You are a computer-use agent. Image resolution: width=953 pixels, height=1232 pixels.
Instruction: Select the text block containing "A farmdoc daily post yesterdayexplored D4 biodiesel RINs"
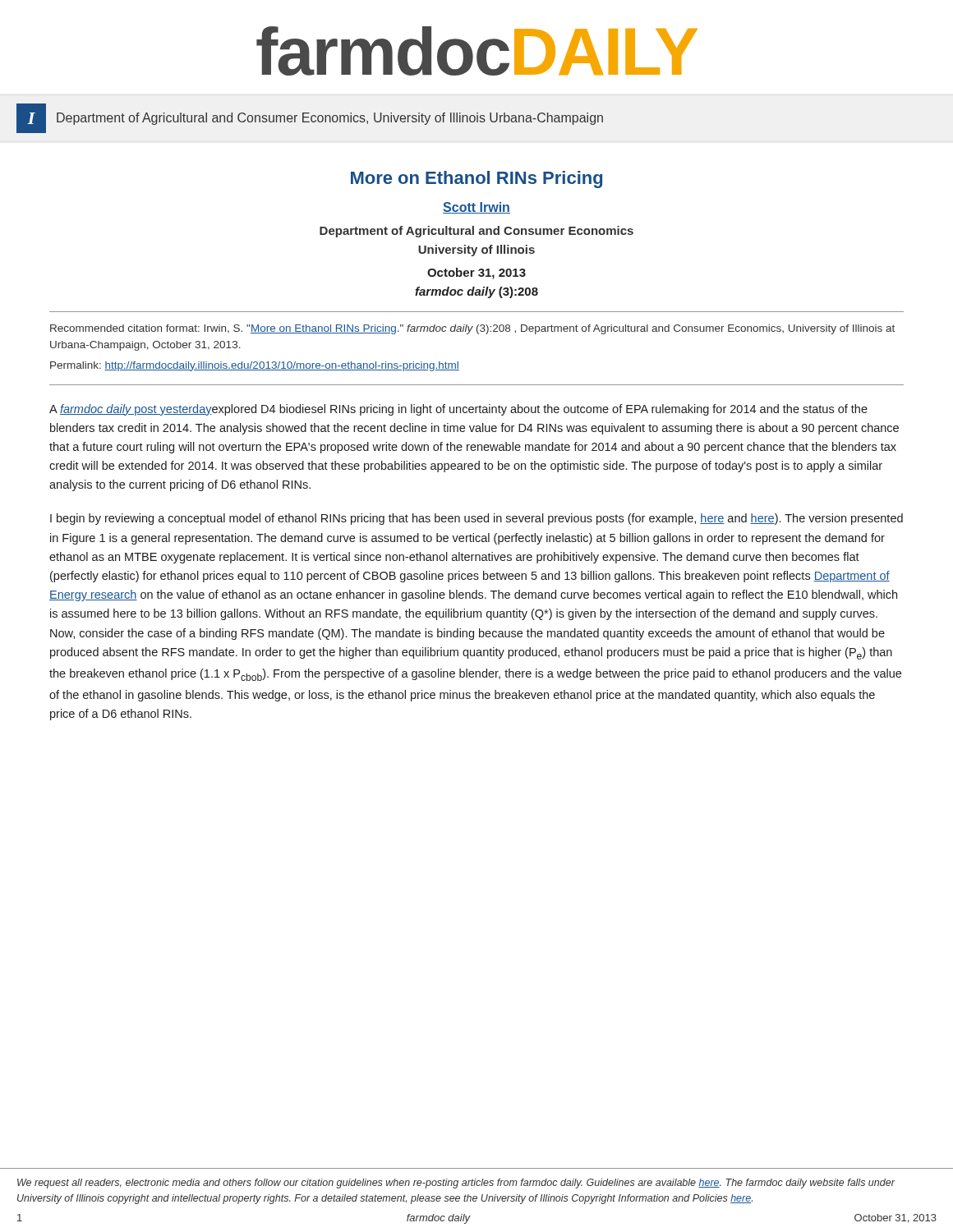(x=474, y=447)
